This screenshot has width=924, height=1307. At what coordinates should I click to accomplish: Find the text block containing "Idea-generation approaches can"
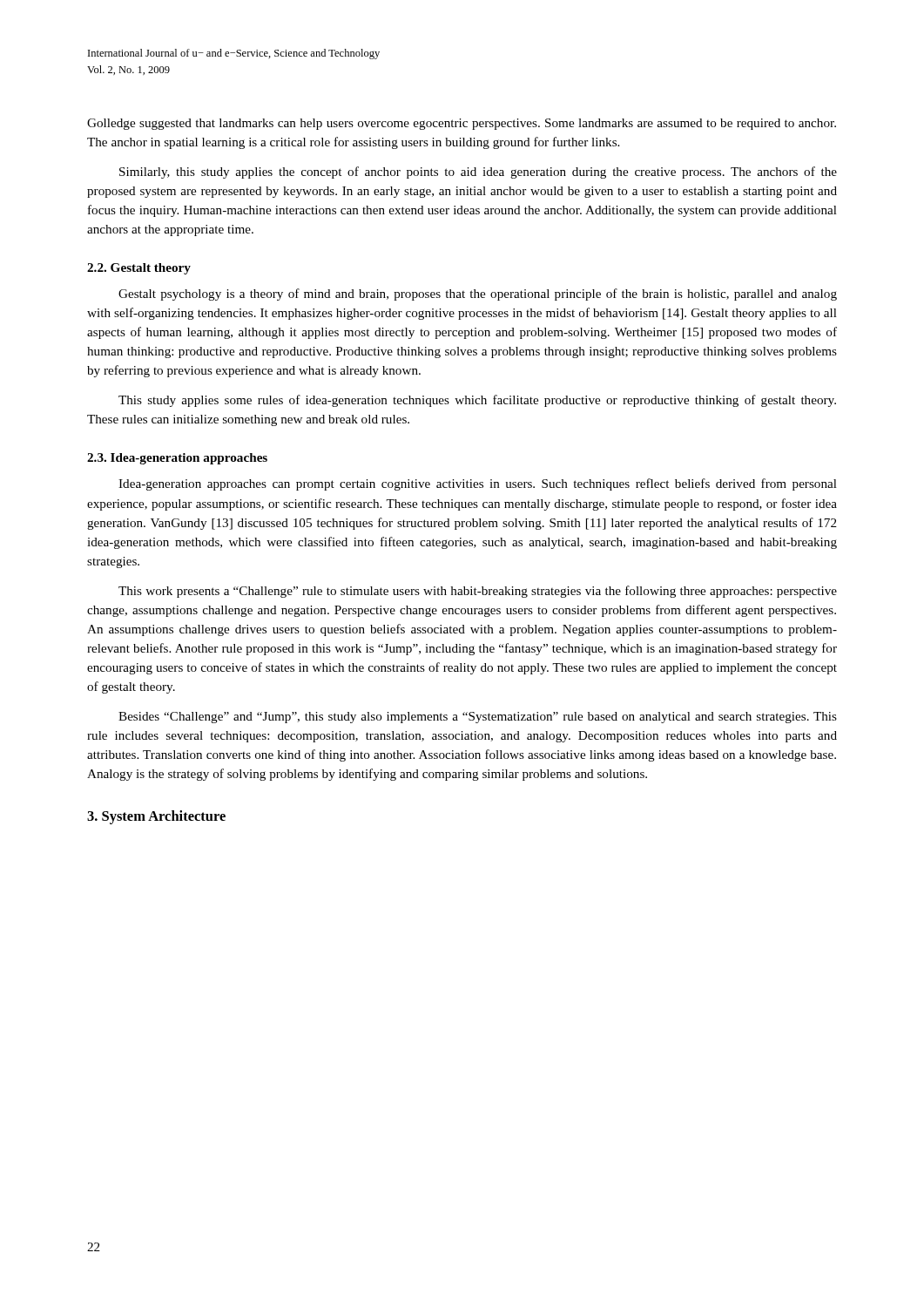pos(462,522)
